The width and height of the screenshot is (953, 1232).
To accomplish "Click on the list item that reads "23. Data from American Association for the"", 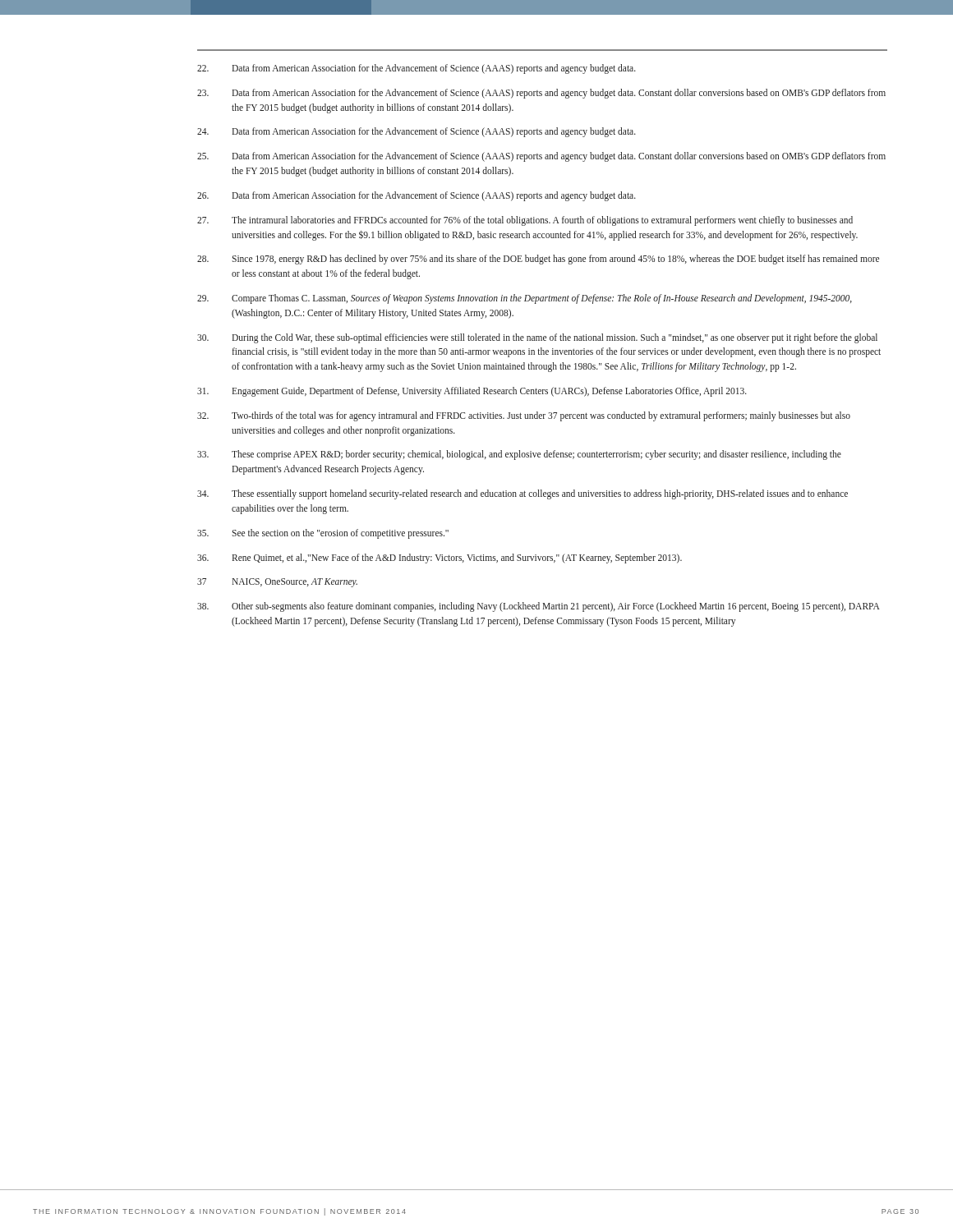I will [542, 101].
